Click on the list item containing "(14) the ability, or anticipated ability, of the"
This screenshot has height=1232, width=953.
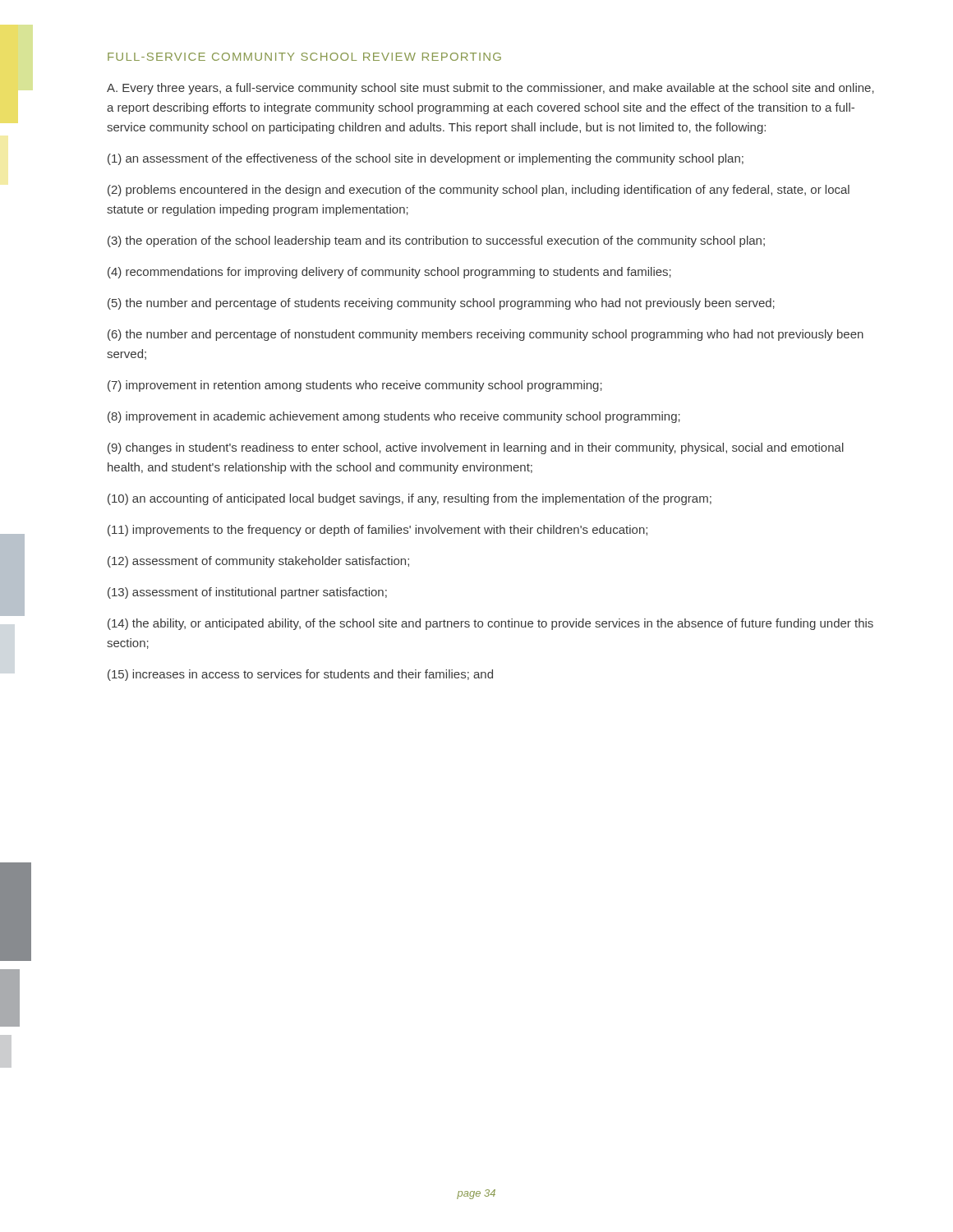[490, 633]
